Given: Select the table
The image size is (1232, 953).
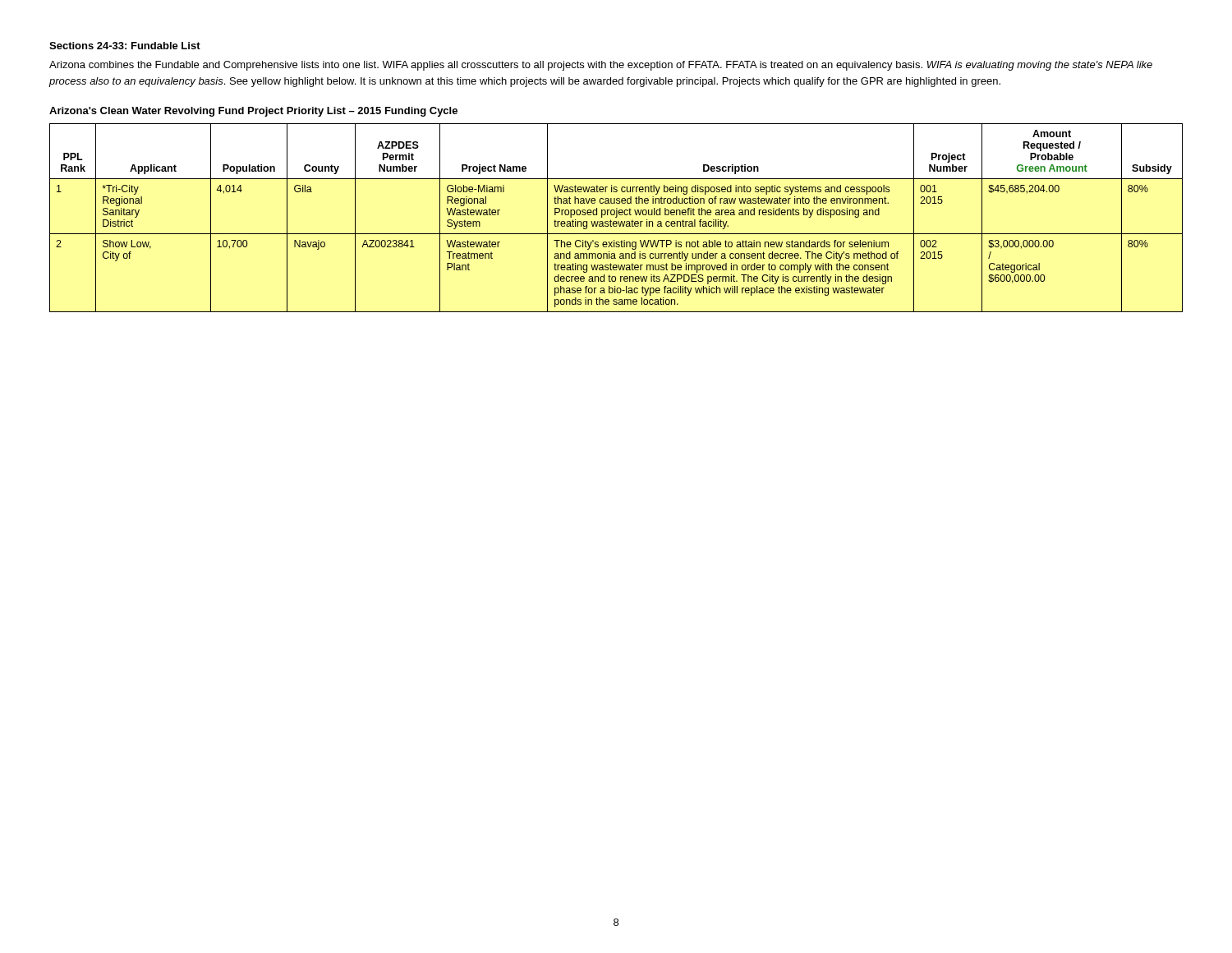Looking at the screenshot, I should [616, 218].
